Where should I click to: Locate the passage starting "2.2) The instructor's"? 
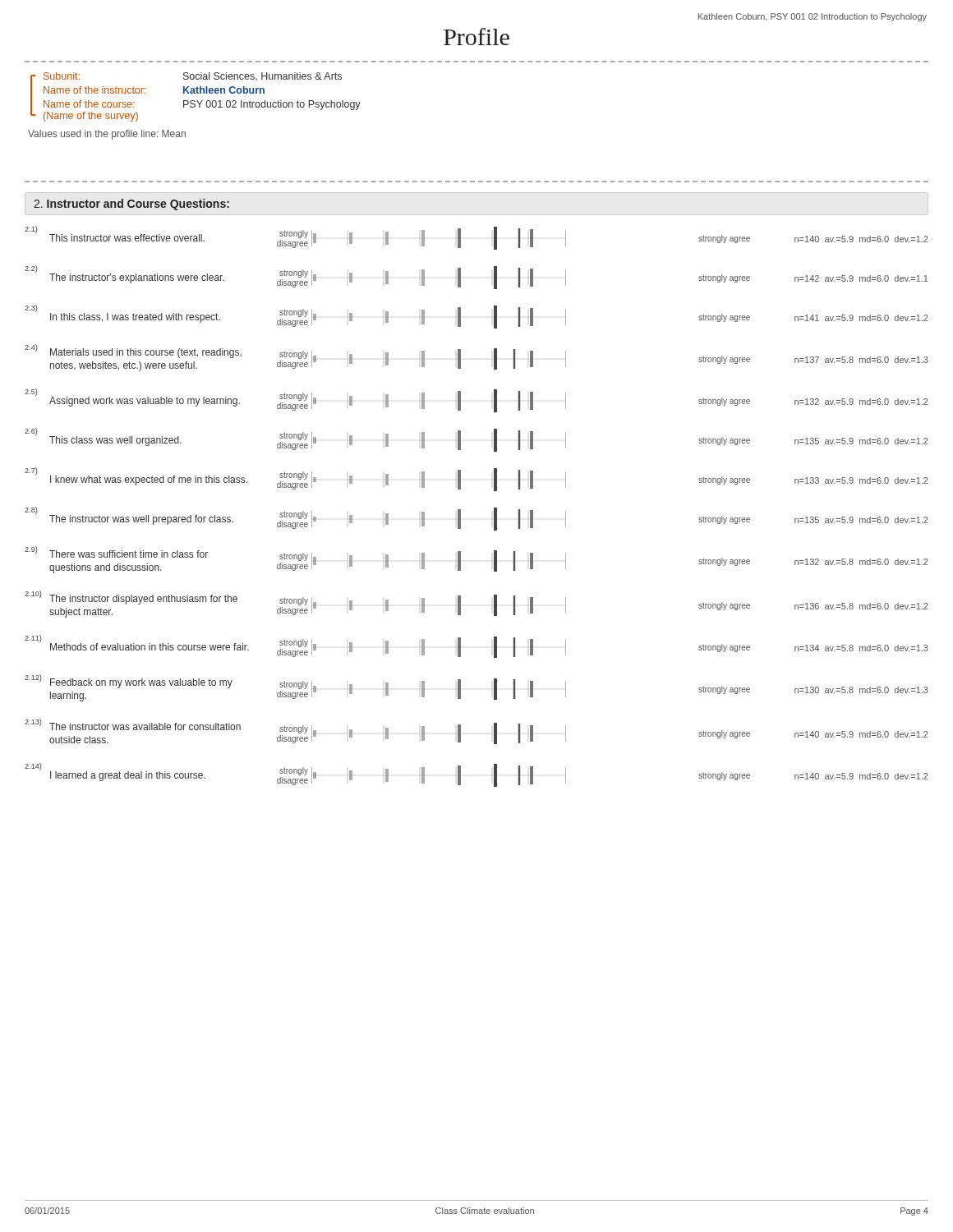pyautogui.click(x=121, y=278)
